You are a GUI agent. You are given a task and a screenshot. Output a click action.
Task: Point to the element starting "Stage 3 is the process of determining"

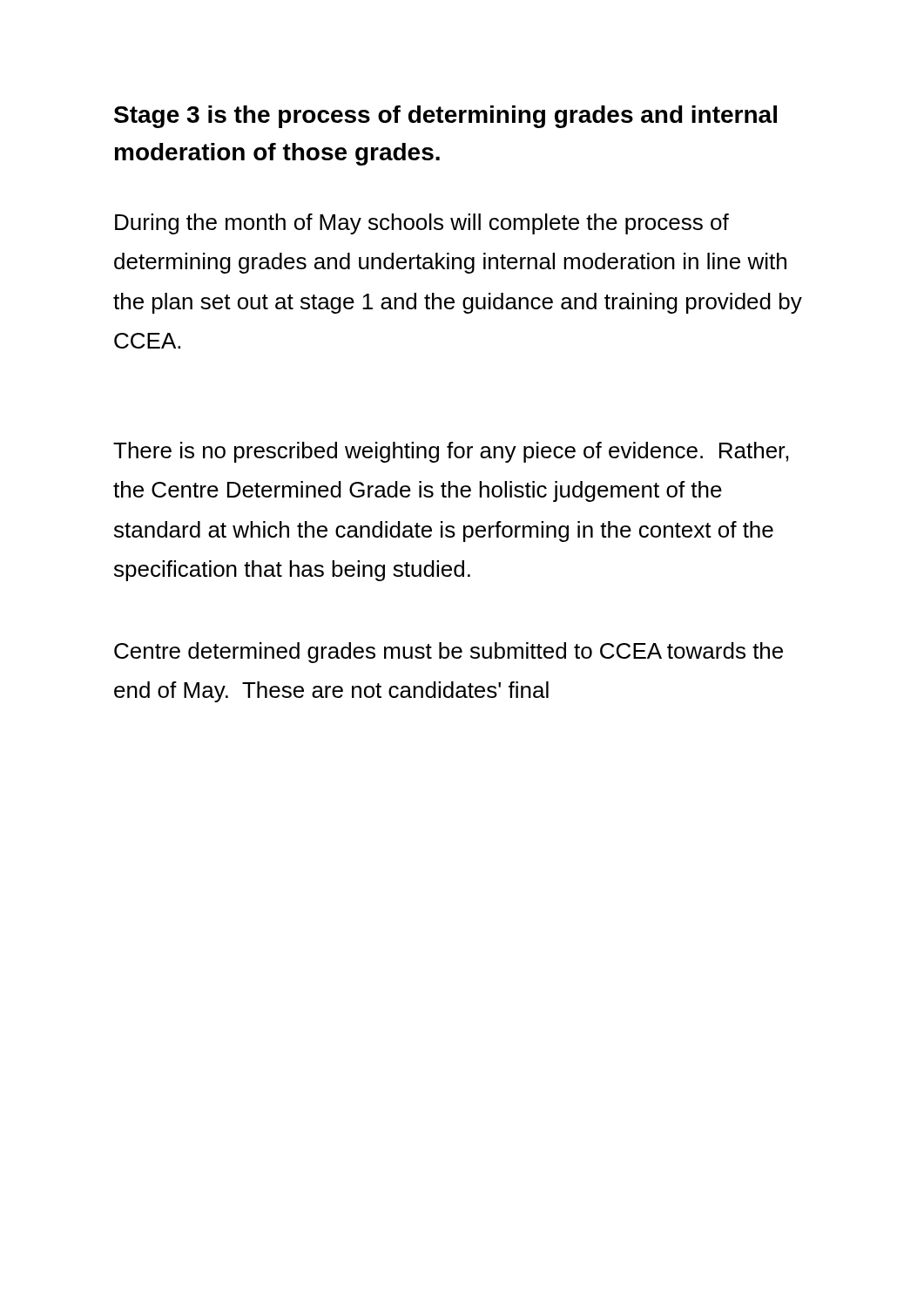pyautogui.click(x=446, y=133)
